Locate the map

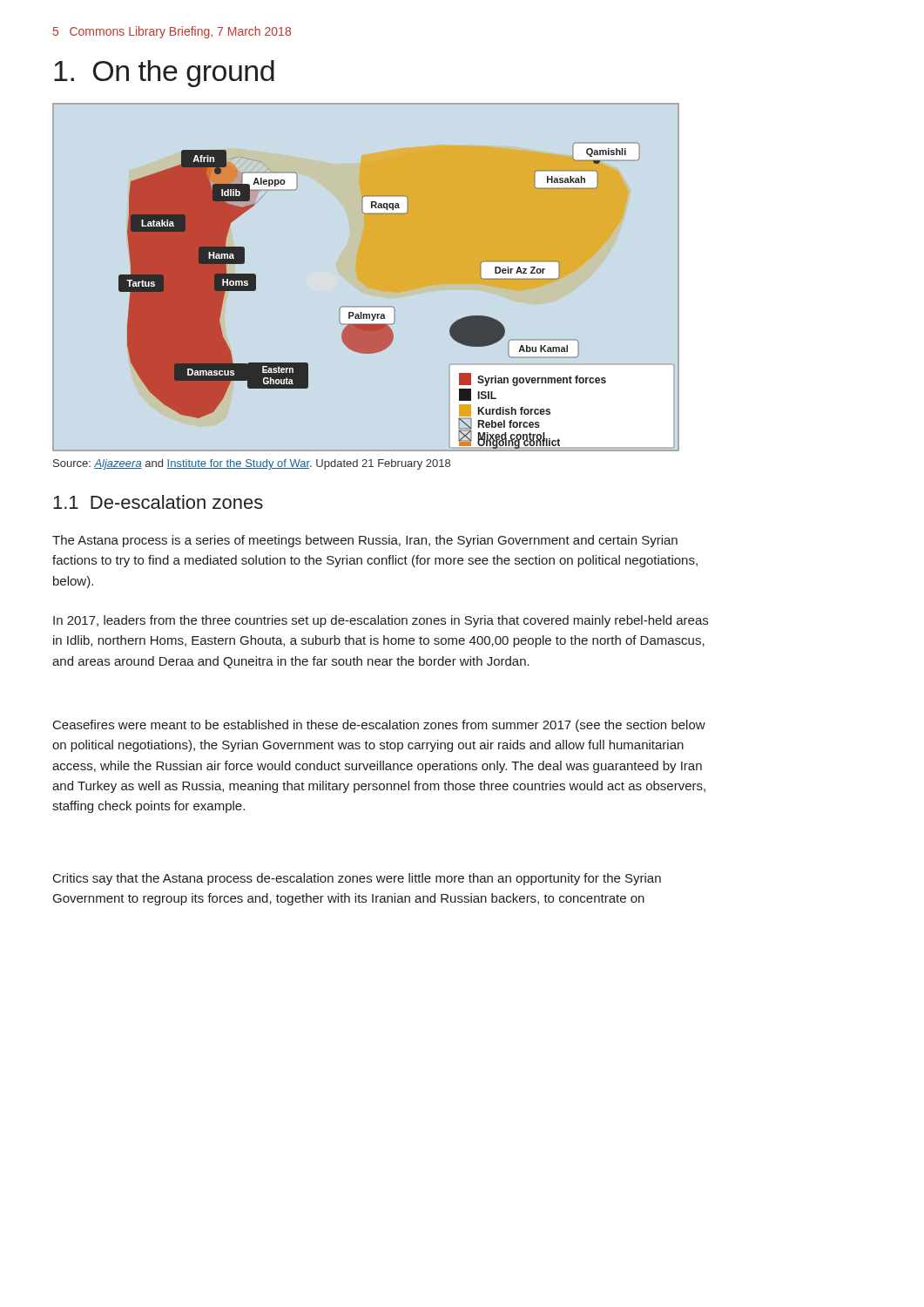pos(366,277)
